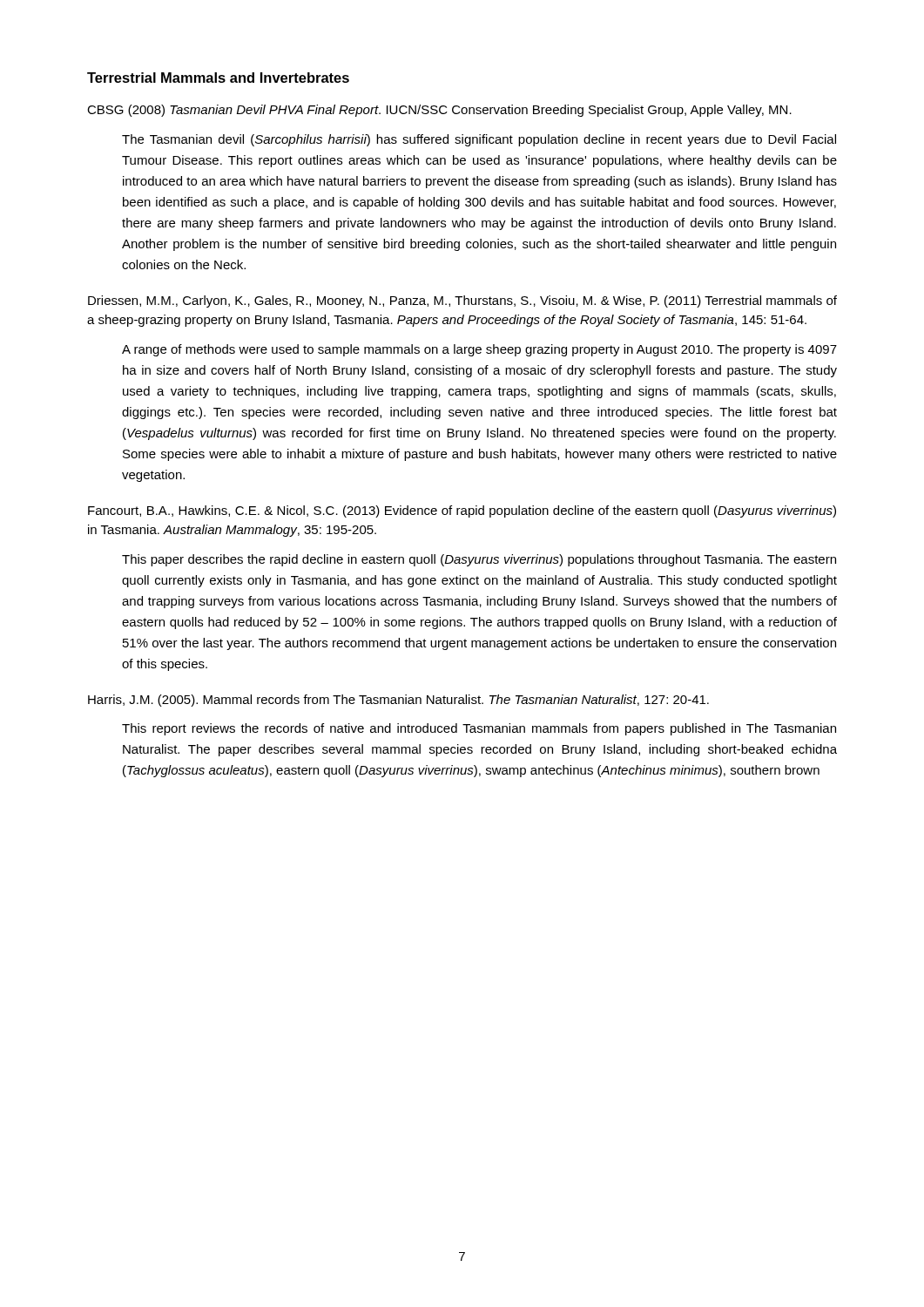Locate the block of text that opens with "This report reviews"
This screenshot has height=1307, width=924.
coord(479,749)
